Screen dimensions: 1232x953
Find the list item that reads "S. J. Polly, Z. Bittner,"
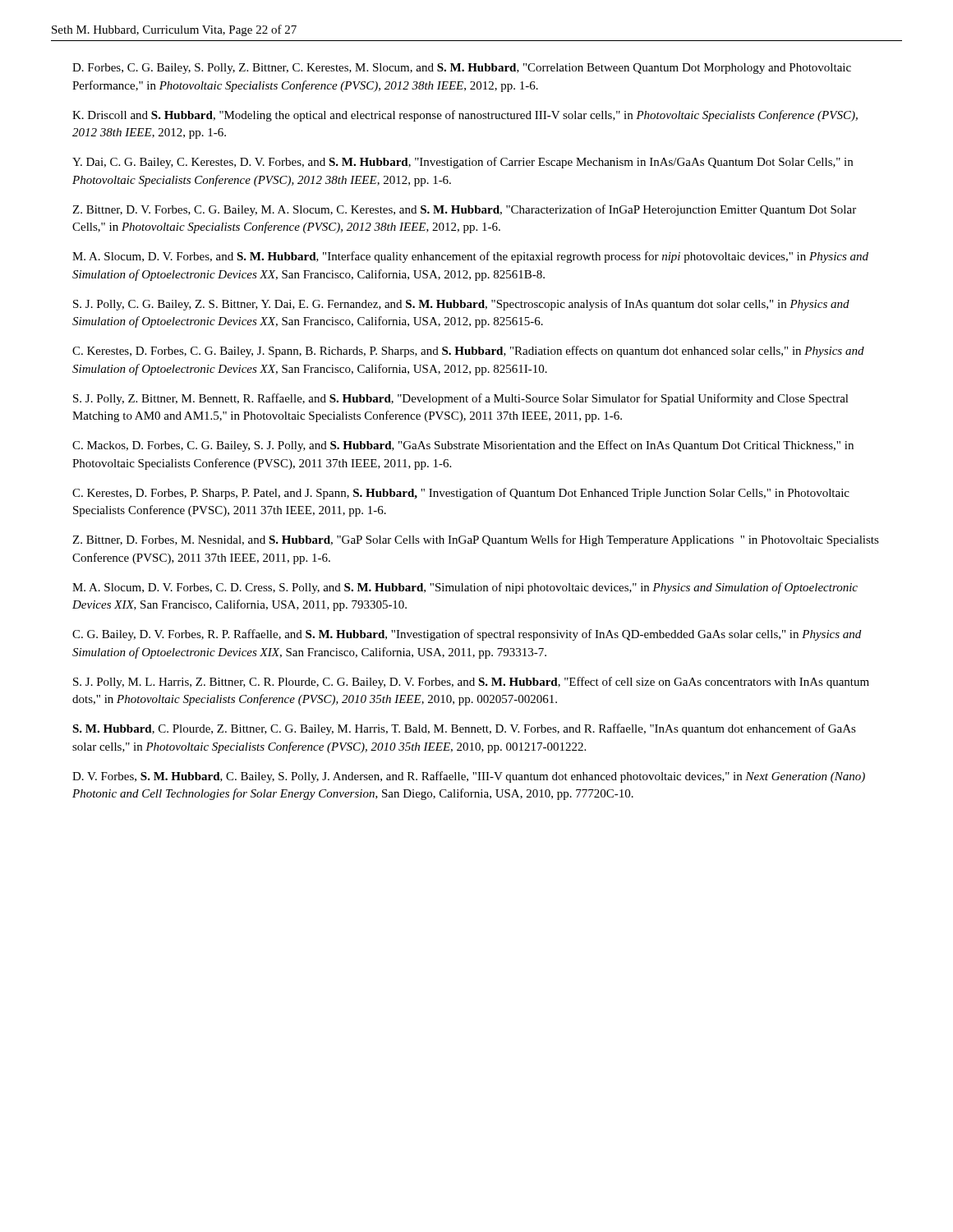coord(476,408)
